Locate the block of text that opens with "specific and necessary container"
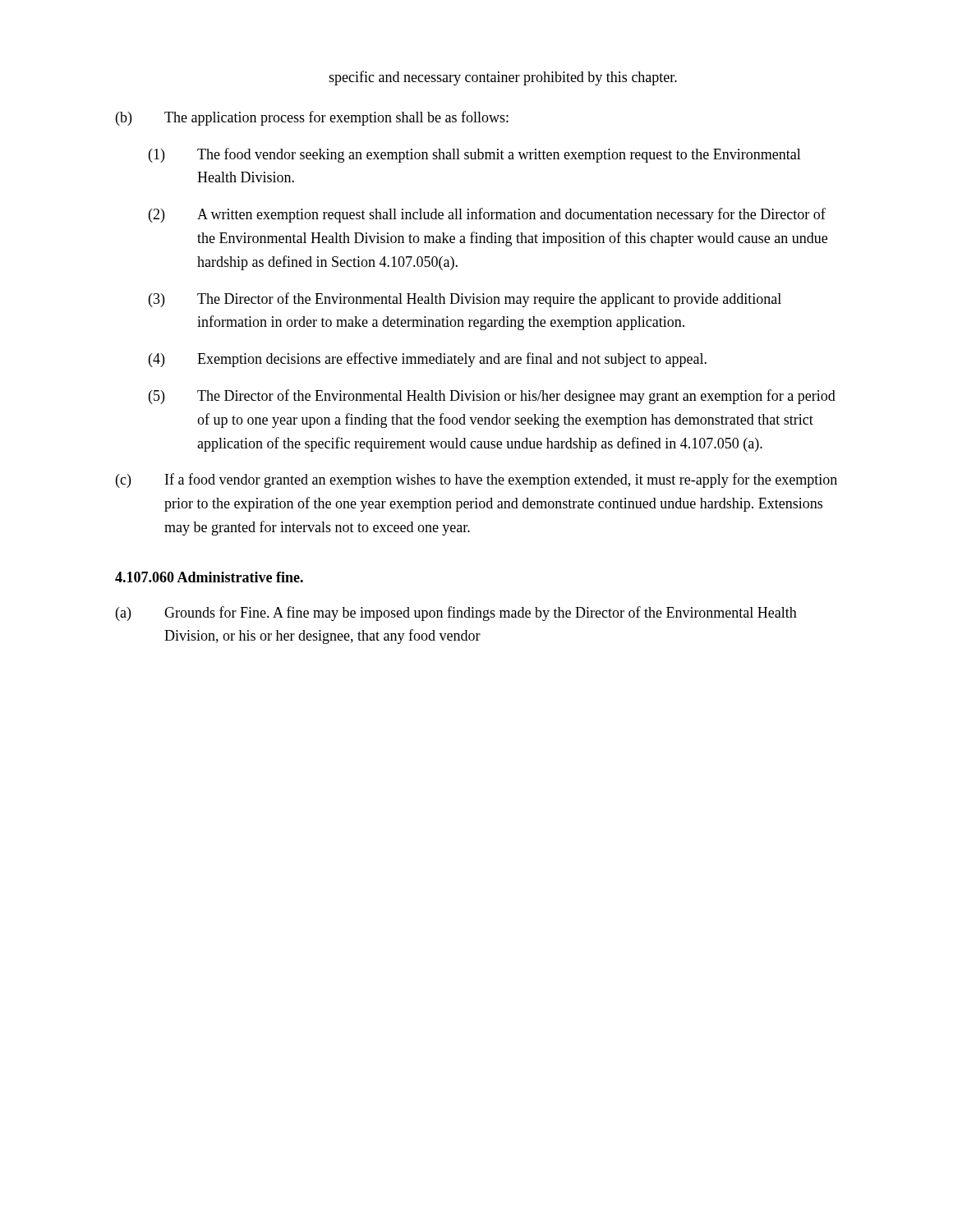The height and width of the screenshot is (1232, 953). pos(503,77)
